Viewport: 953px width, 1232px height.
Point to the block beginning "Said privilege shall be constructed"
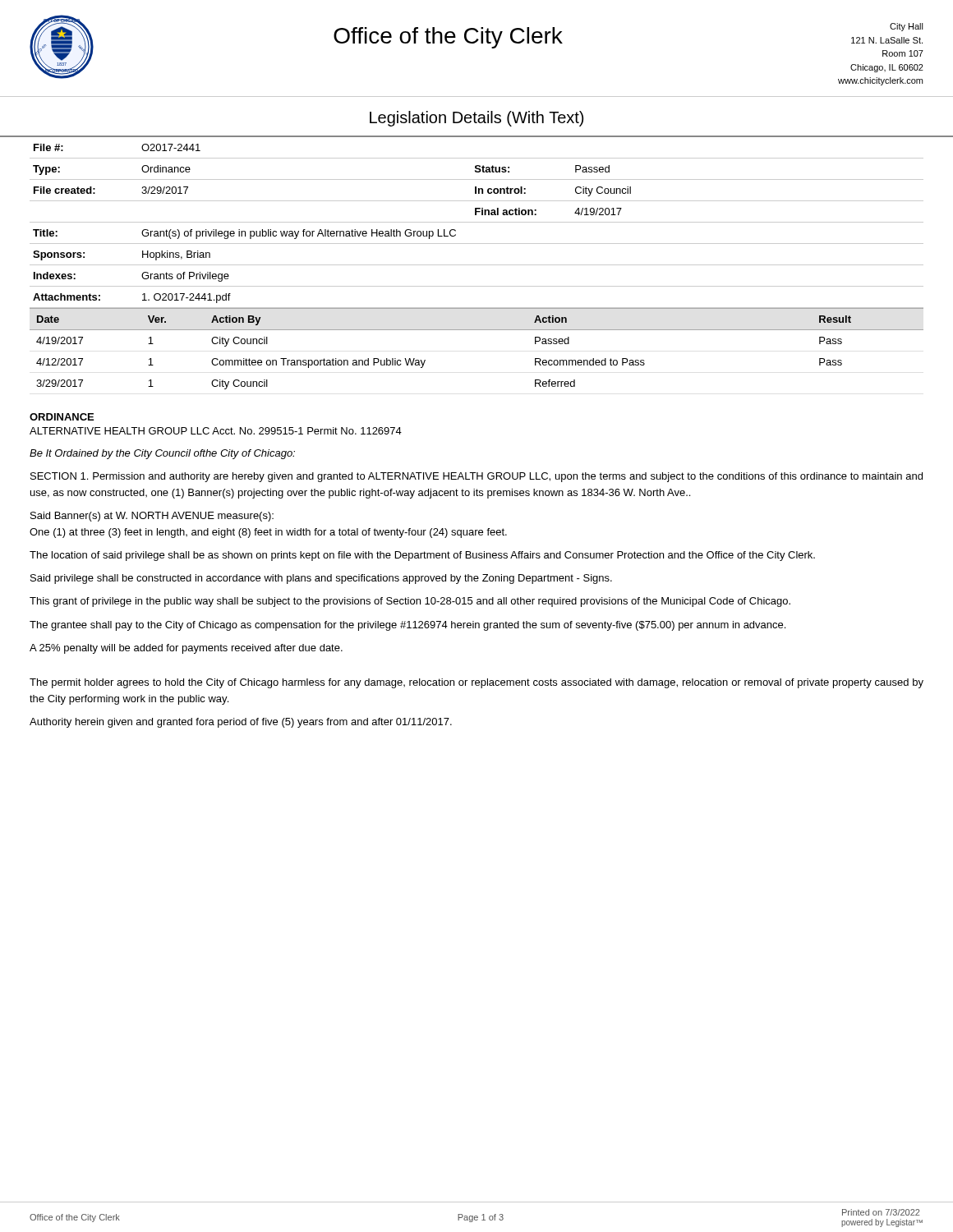click(x=321, y=578)
